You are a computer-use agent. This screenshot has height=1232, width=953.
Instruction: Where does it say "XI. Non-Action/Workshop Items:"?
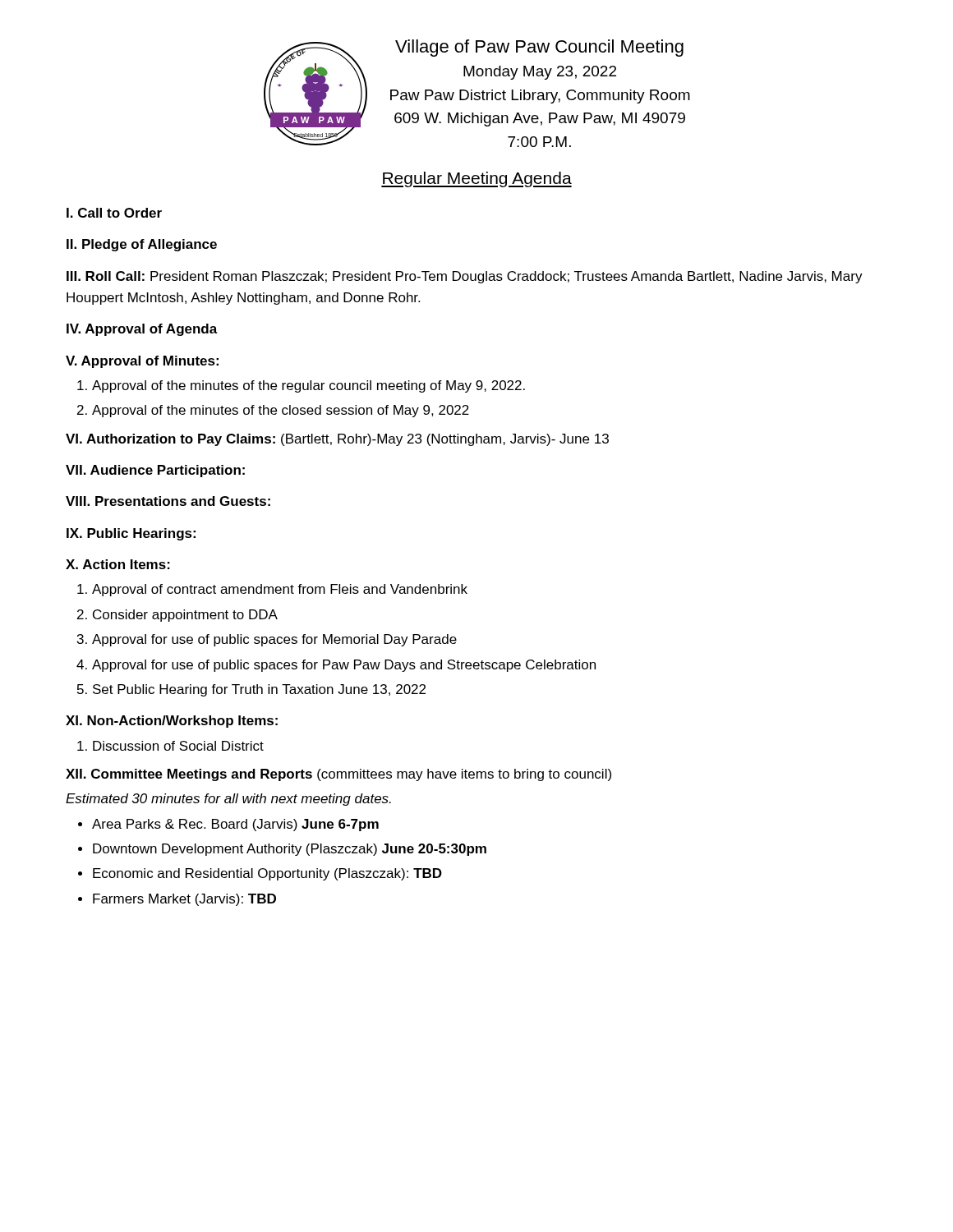pyautogui.click(x=172, y=721)
